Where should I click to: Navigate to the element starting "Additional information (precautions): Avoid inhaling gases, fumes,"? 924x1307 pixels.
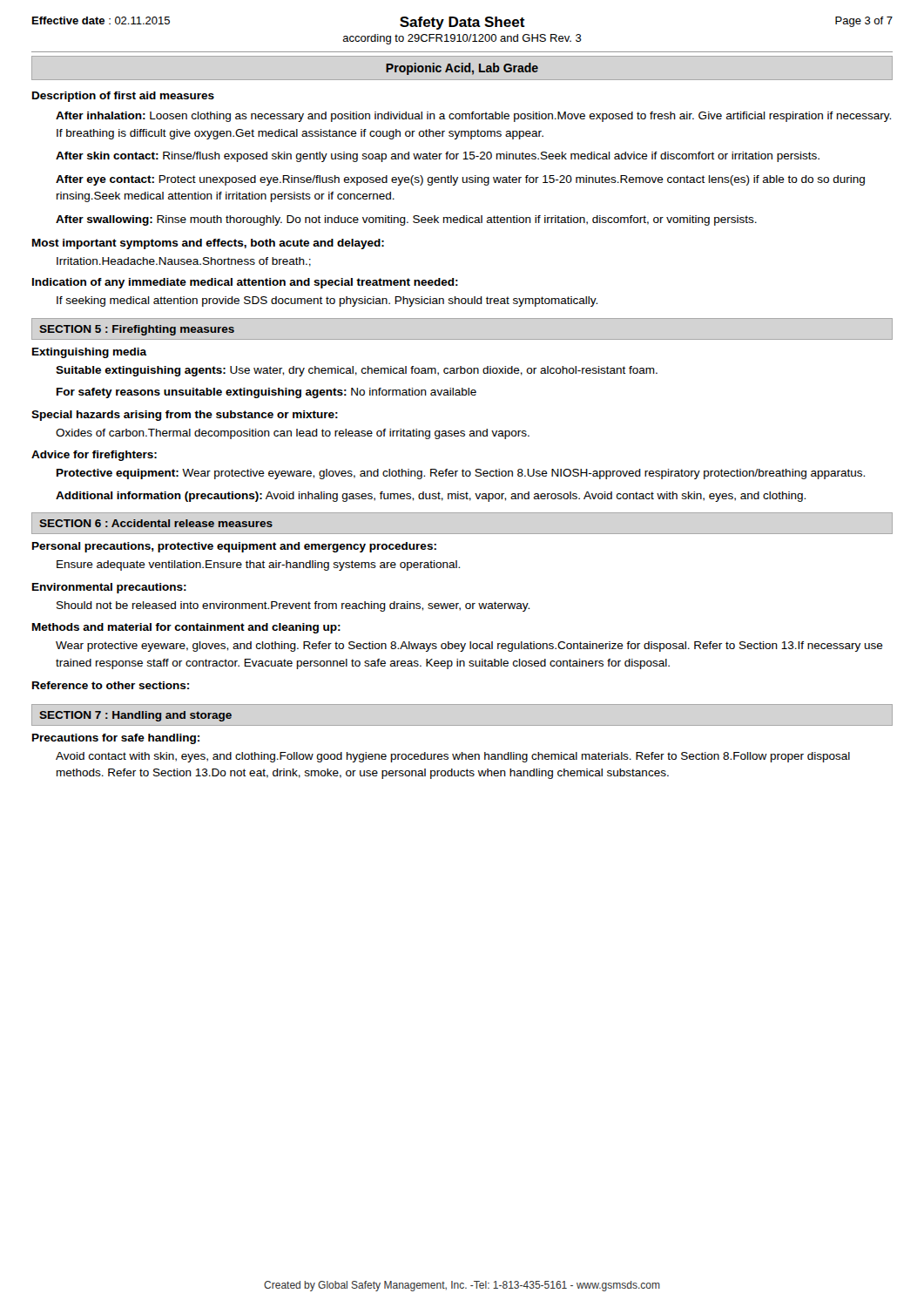[x=431, y=495]
